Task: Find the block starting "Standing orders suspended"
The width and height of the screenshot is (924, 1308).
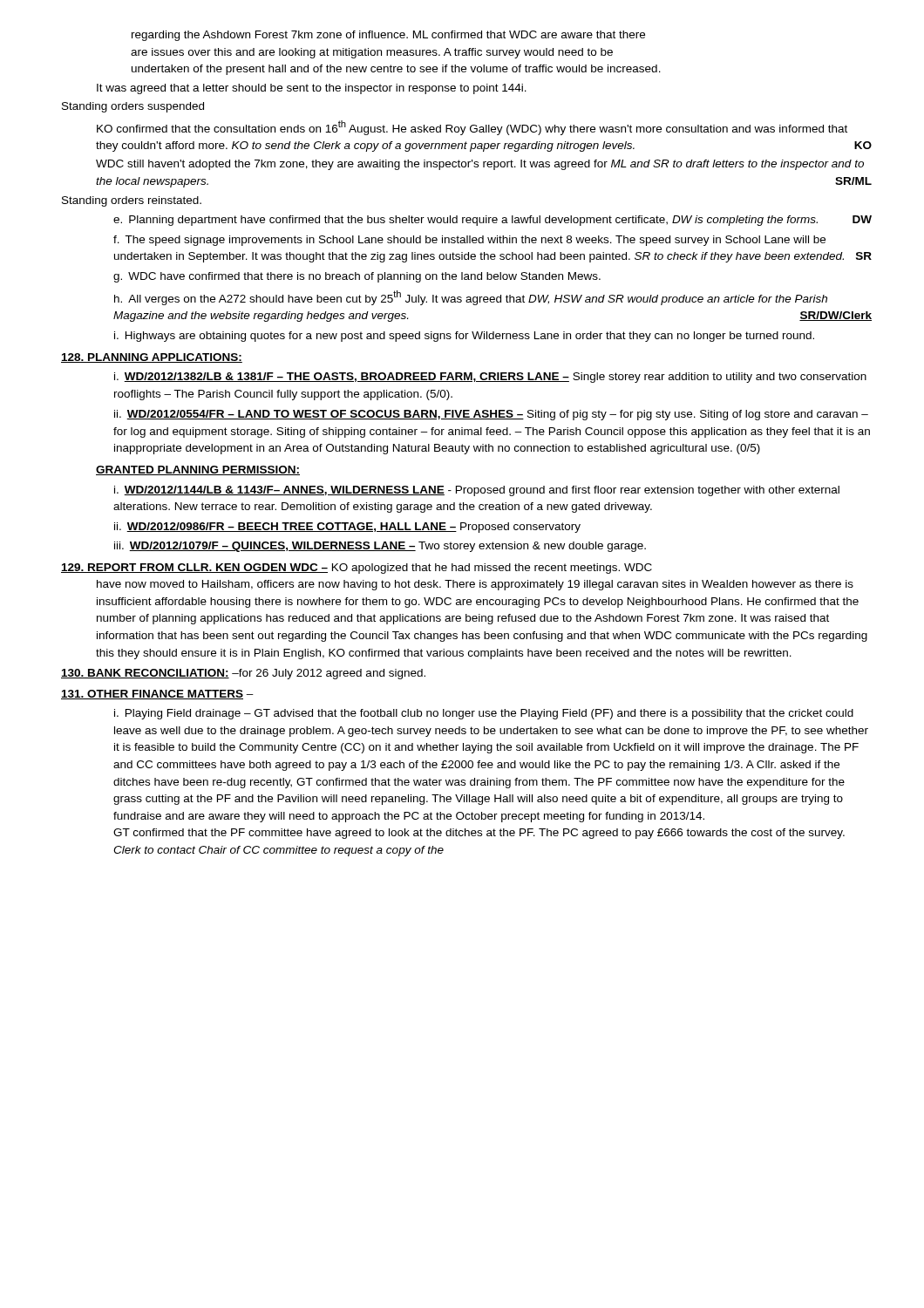Action: click(133, 106)
